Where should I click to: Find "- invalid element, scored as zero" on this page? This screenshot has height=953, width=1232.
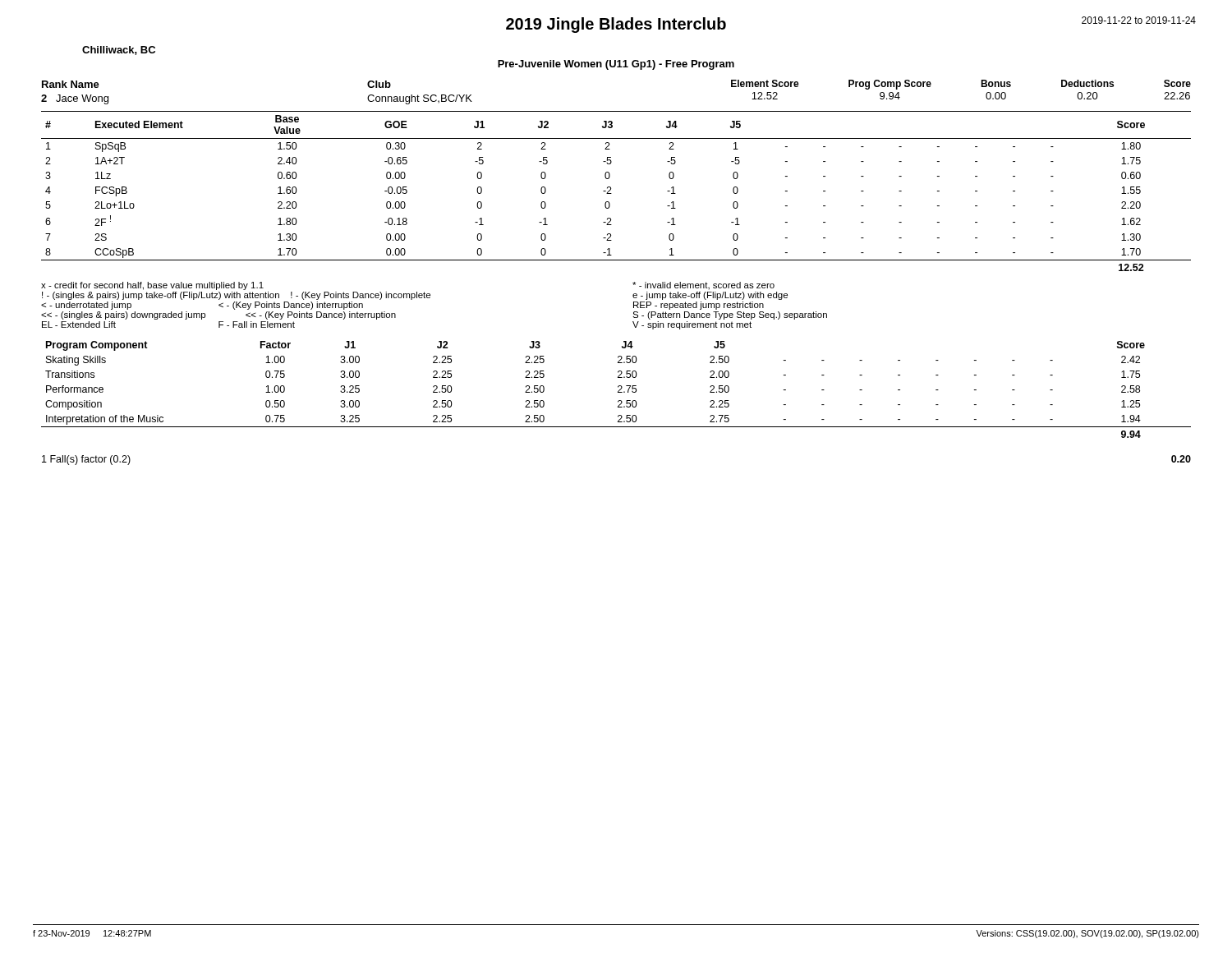point(704,285)
